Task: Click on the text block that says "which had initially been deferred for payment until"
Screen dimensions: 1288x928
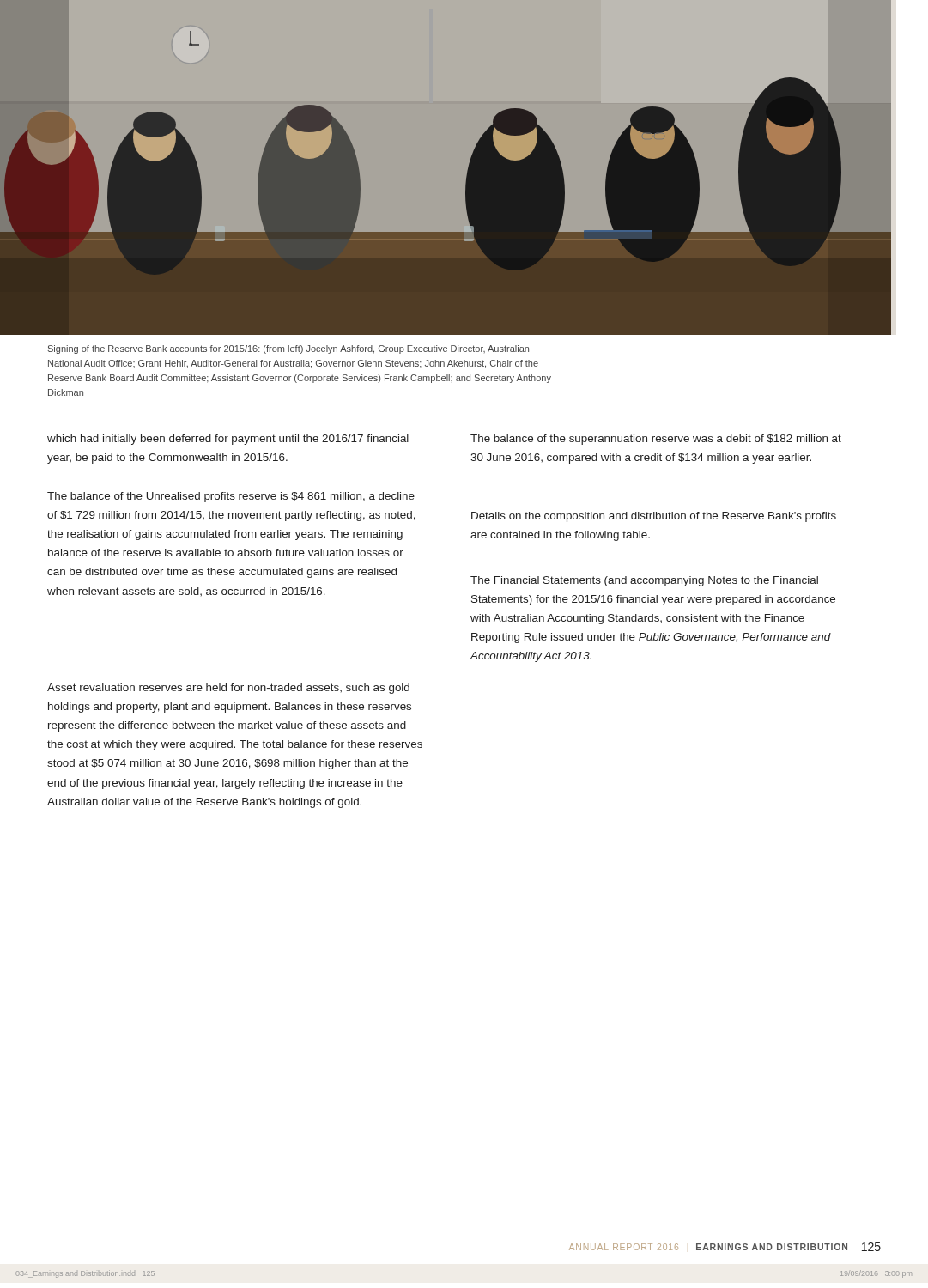Action: (228, 448)
